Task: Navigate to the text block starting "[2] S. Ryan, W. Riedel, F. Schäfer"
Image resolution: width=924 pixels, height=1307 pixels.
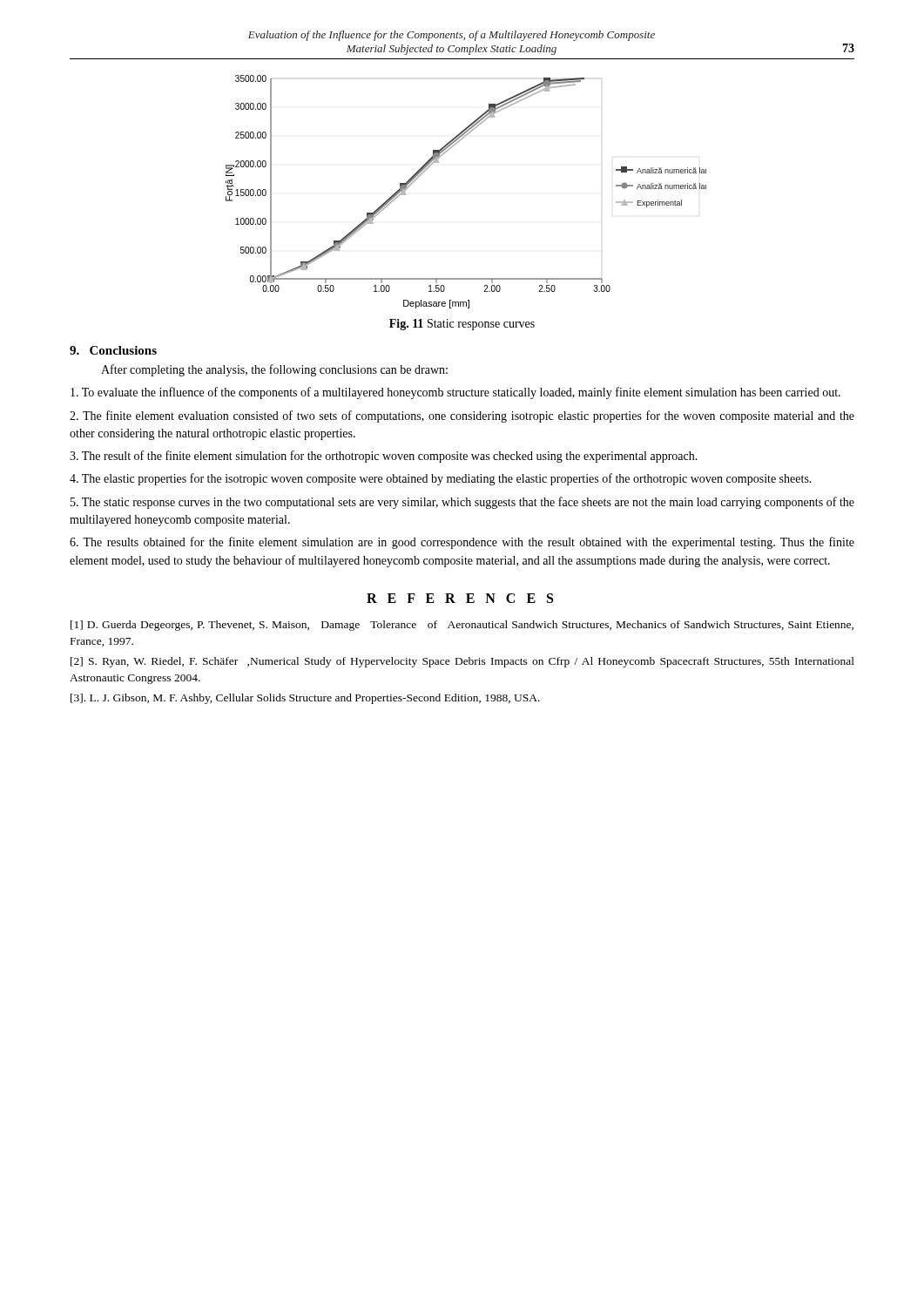Action: click(462, 669)
